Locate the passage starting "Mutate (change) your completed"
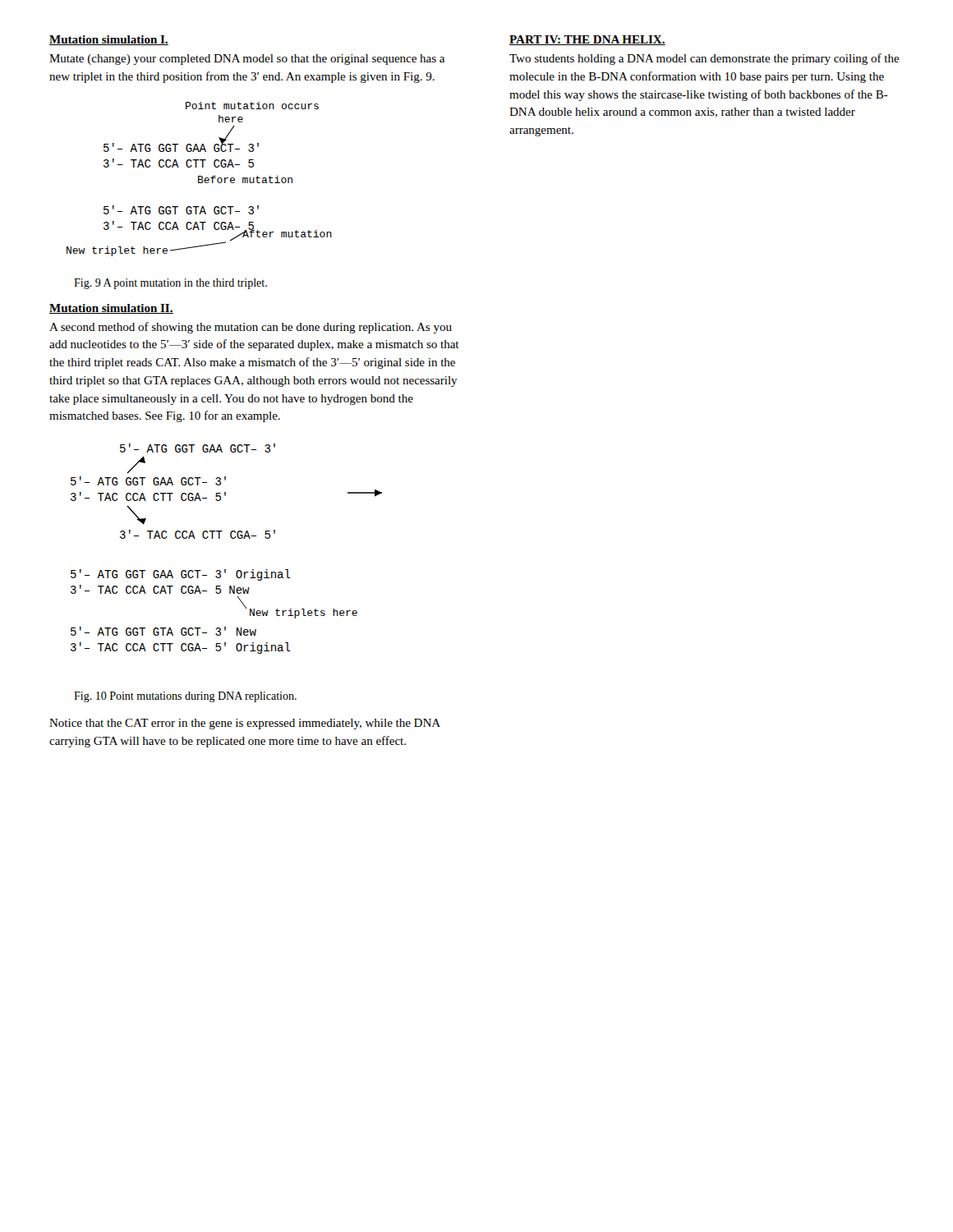The image size is (953, 1232). (x=247, y=67)
